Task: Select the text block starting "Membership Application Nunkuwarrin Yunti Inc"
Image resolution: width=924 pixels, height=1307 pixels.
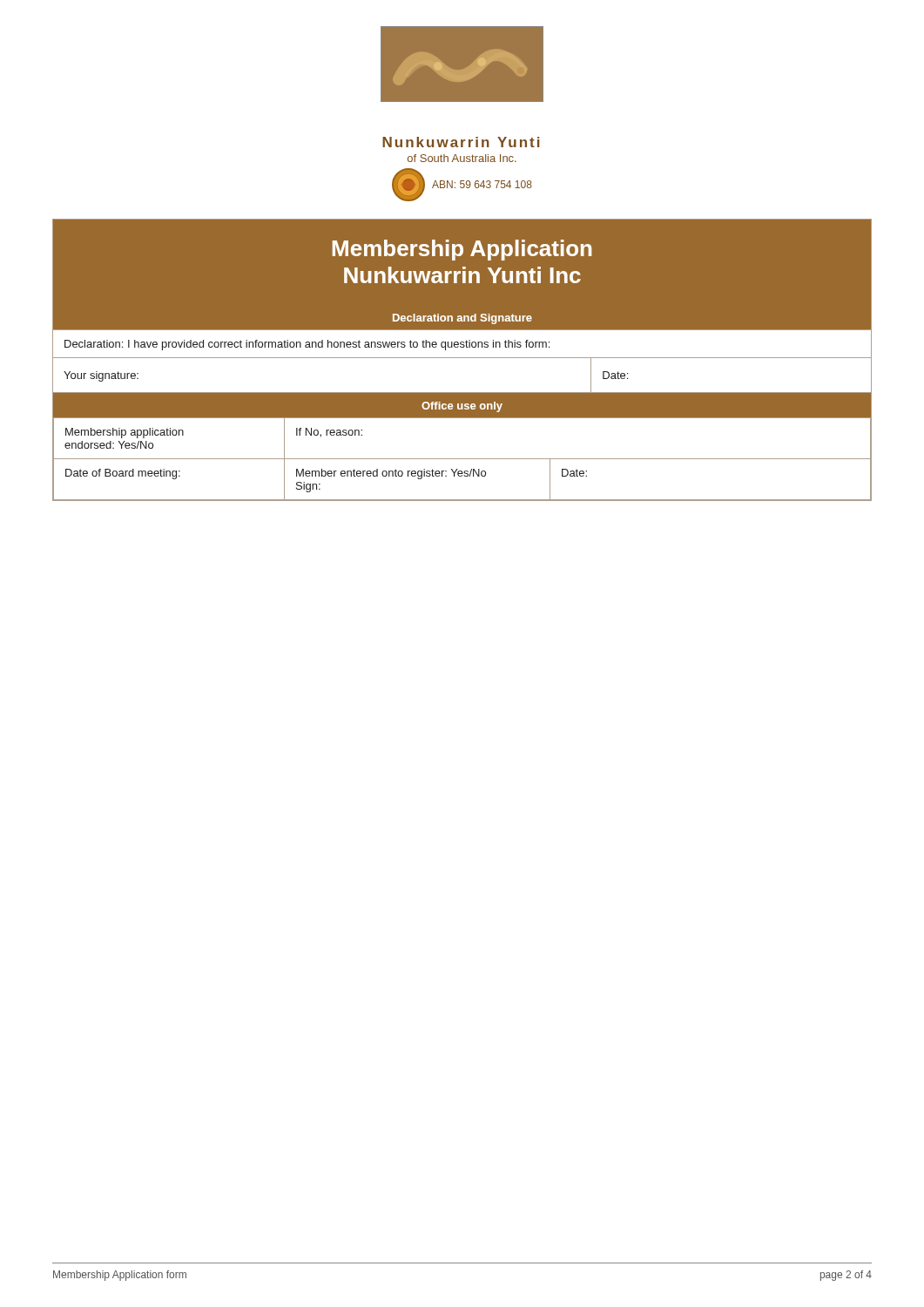Action: [462, 262]
